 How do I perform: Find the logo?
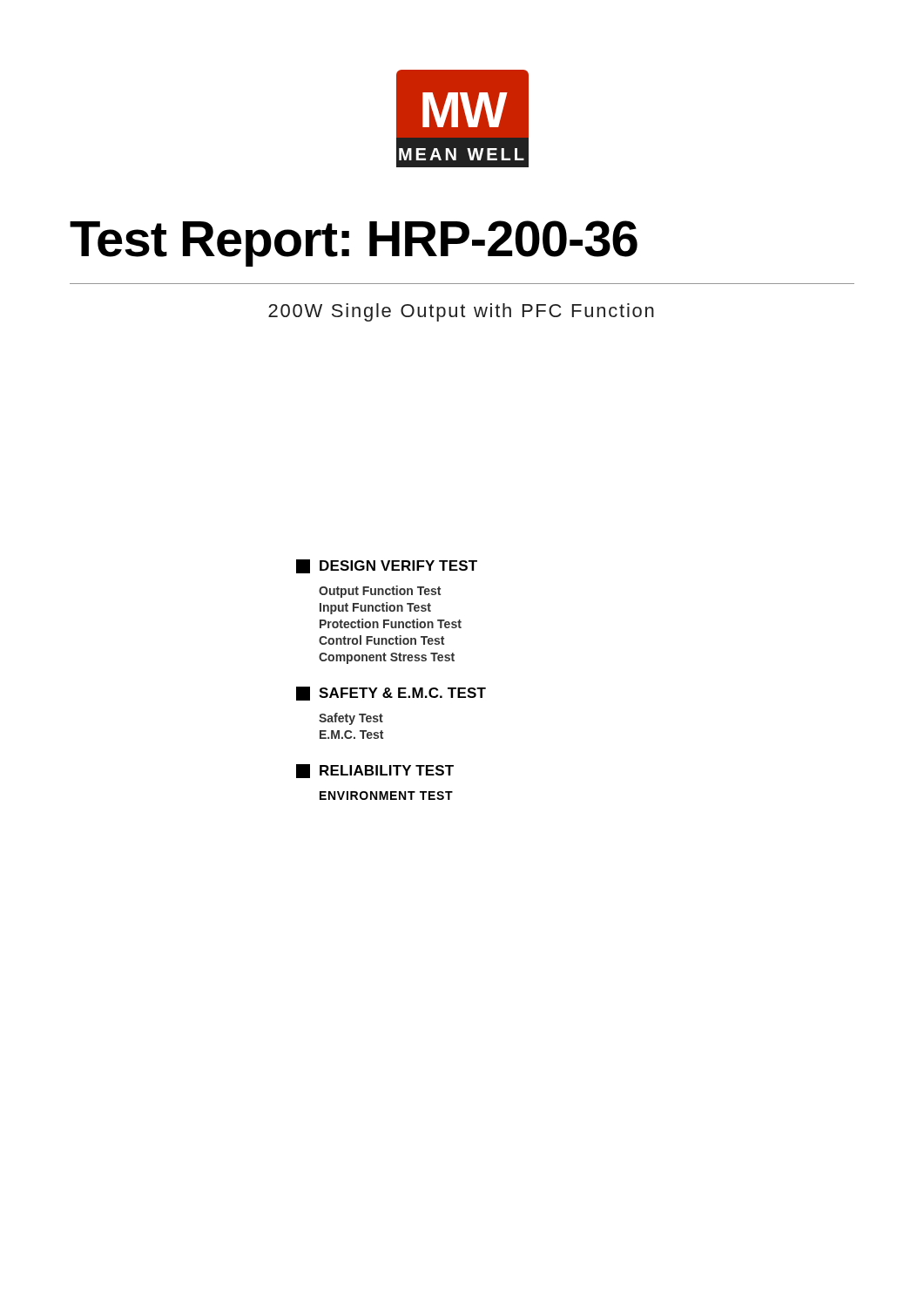click(462, 118)
